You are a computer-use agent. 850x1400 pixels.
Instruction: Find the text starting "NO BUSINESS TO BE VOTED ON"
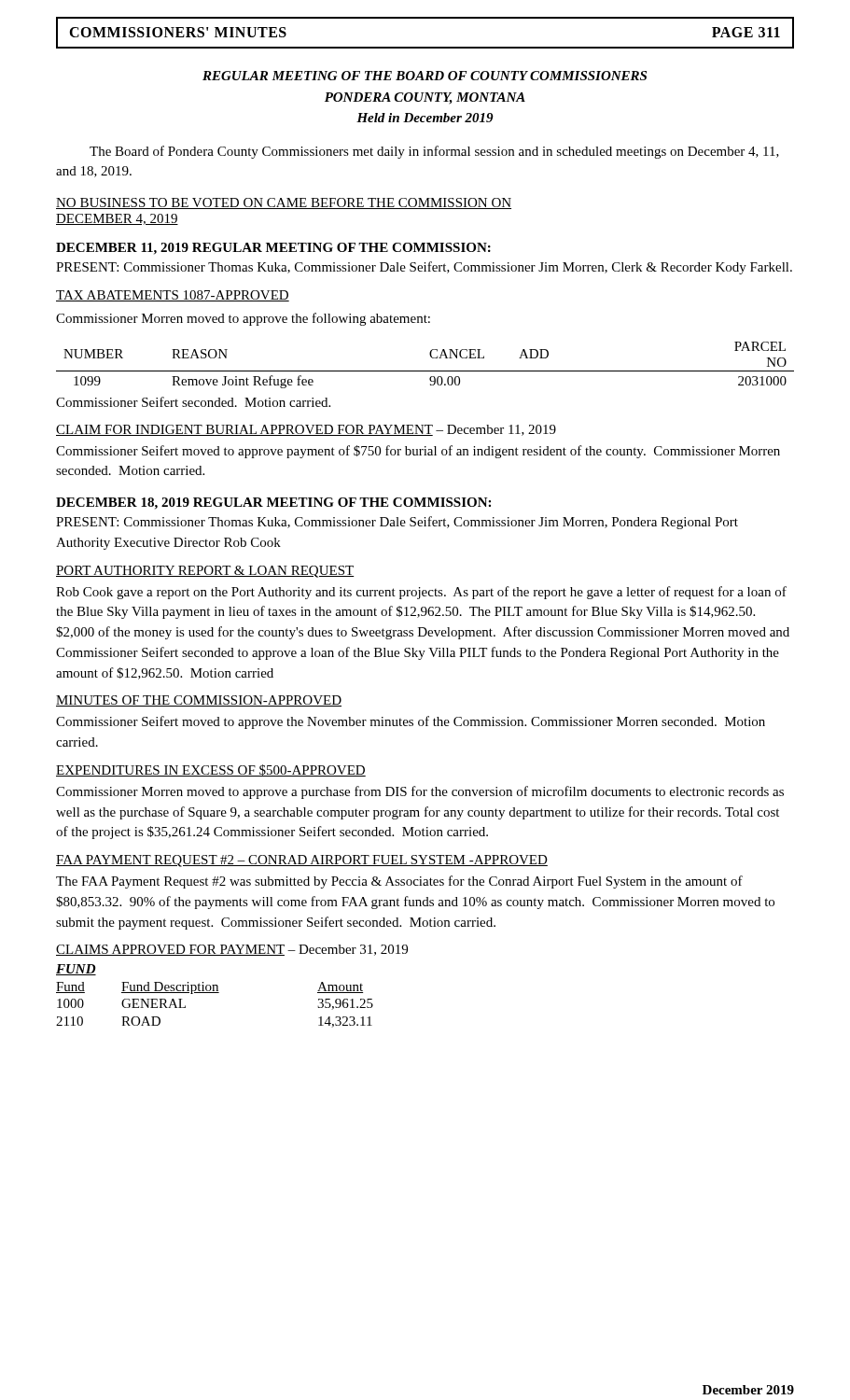[284, 210]
